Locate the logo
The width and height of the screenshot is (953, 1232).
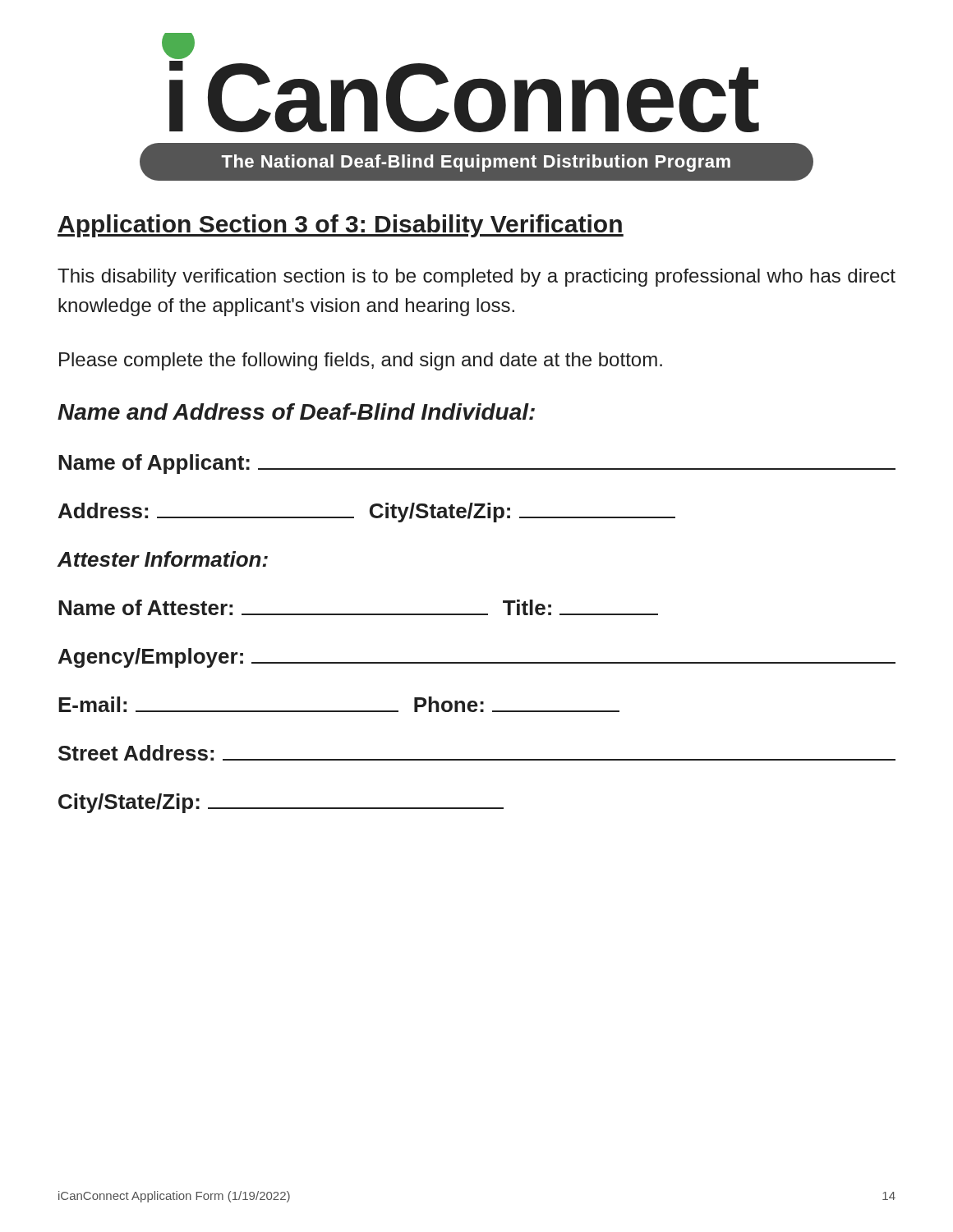[x=476, y=107]
